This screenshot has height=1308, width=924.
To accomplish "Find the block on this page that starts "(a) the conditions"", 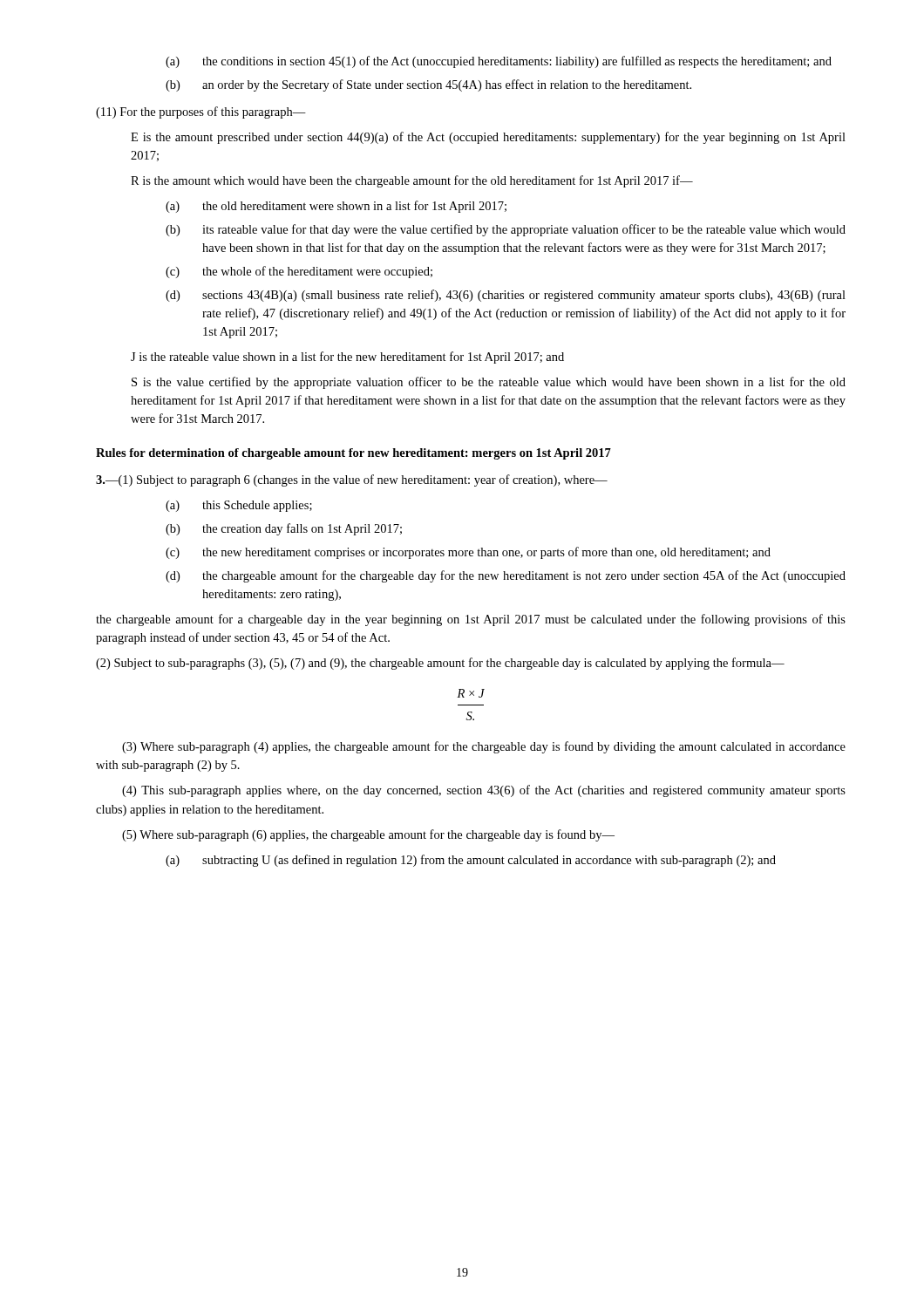I will coord(506,61).
